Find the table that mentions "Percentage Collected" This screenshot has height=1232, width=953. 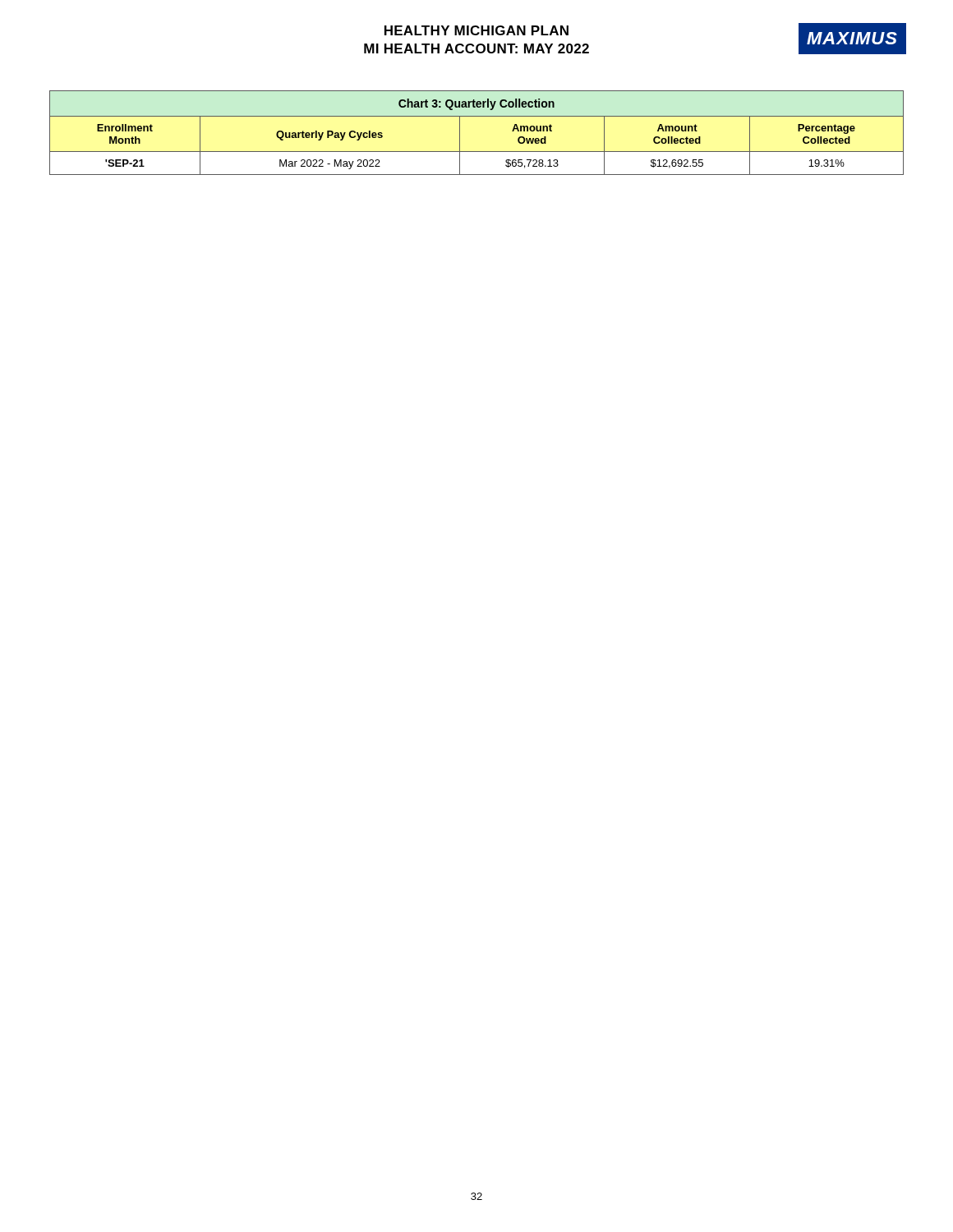[x=476, y=133]
